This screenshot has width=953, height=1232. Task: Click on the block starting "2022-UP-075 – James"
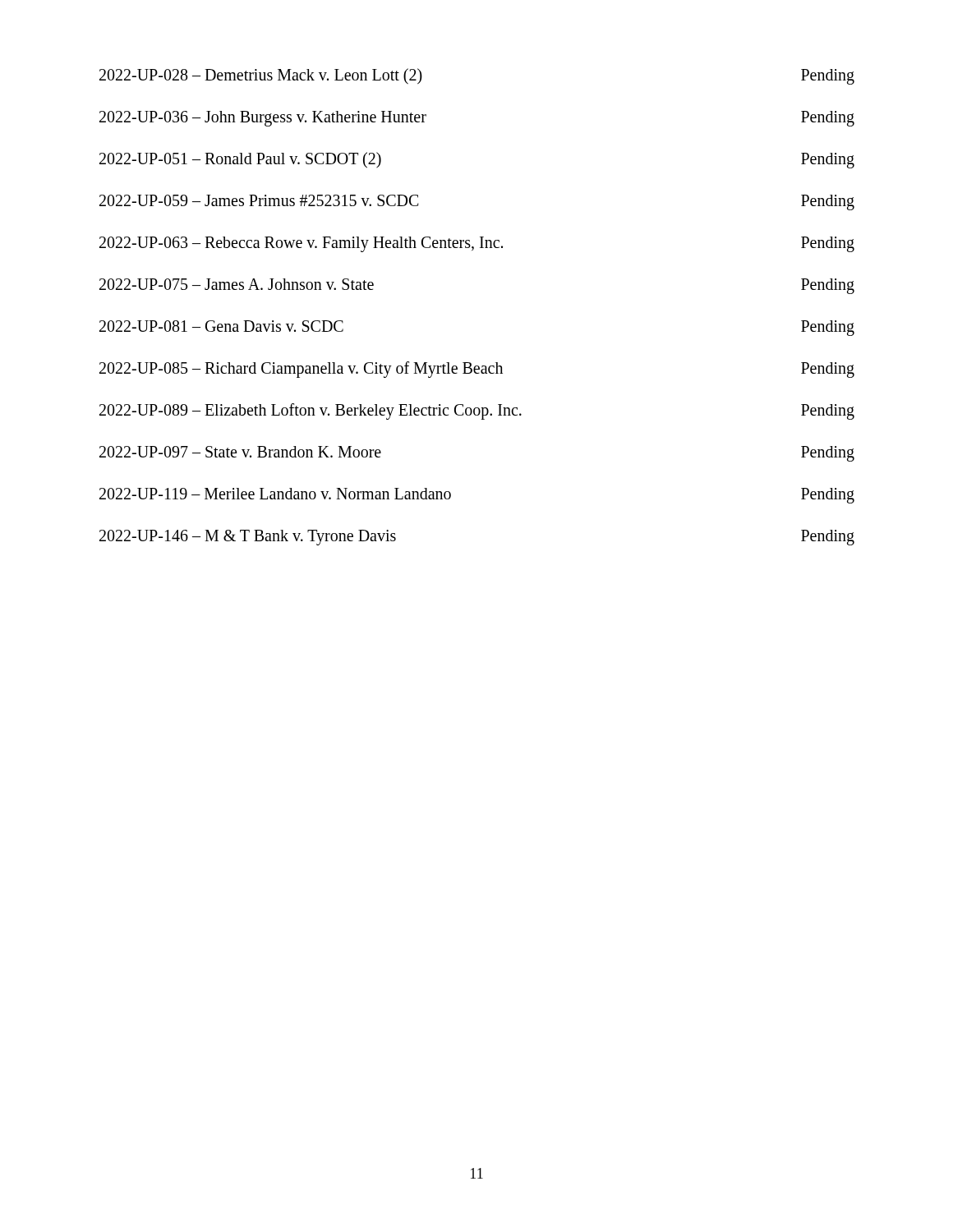[241, 286]
